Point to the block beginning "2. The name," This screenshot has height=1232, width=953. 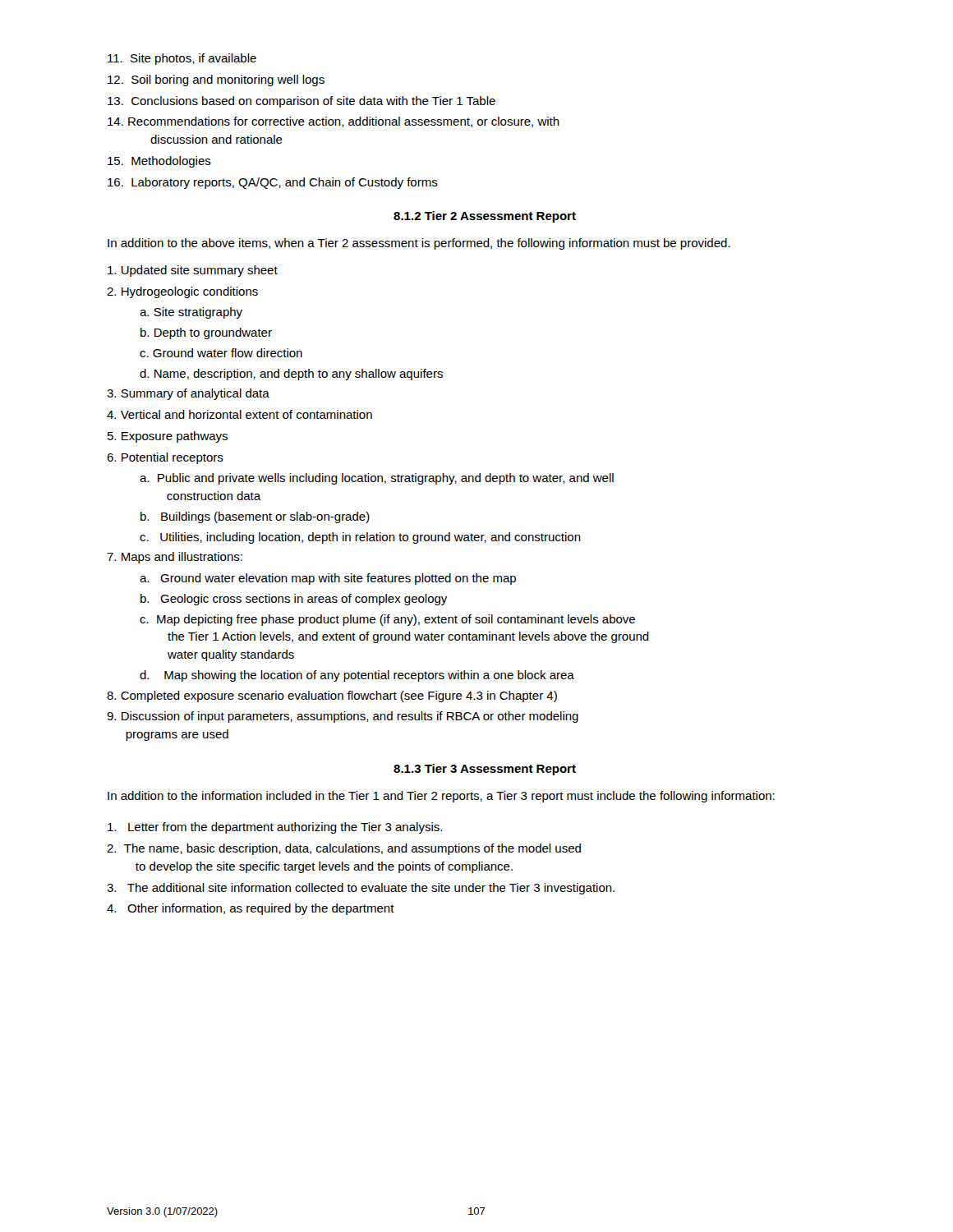(x=344, y=857)
